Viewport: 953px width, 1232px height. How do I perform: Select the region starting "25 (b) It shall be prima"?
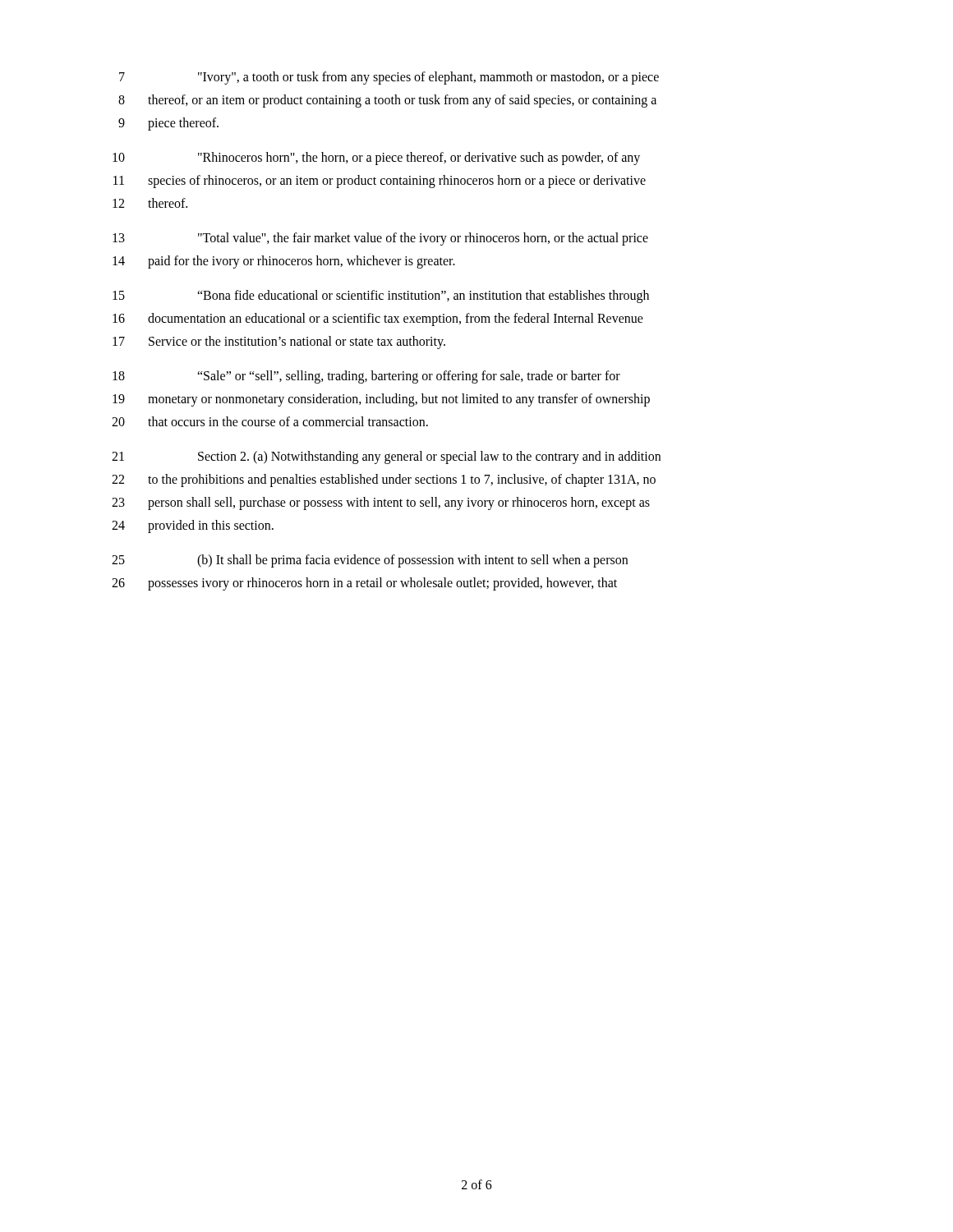click(x=476, y=572)
